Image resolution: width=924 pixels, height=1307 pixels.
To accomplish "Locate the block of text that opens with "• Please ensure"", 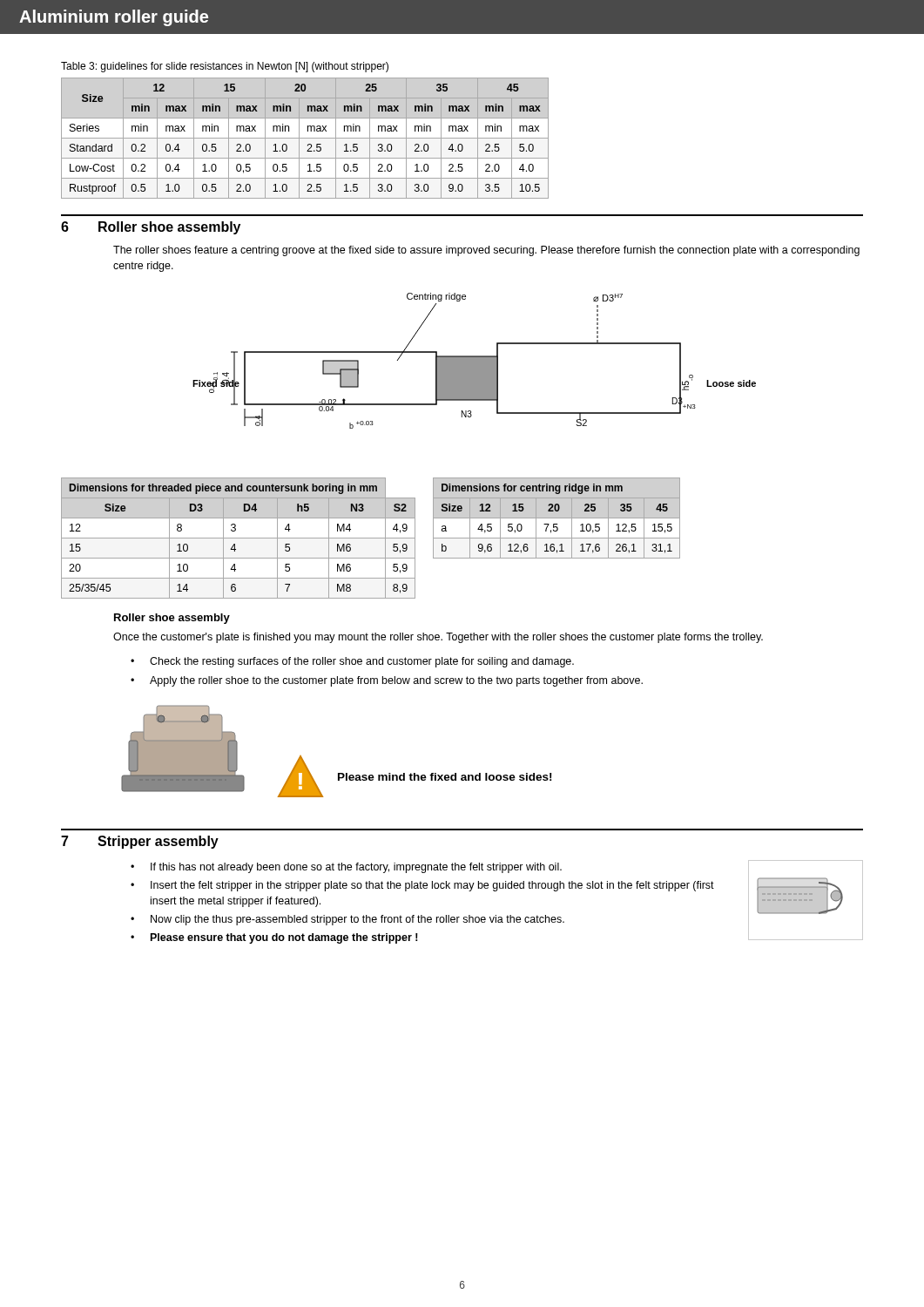I will tap(275, 938).
